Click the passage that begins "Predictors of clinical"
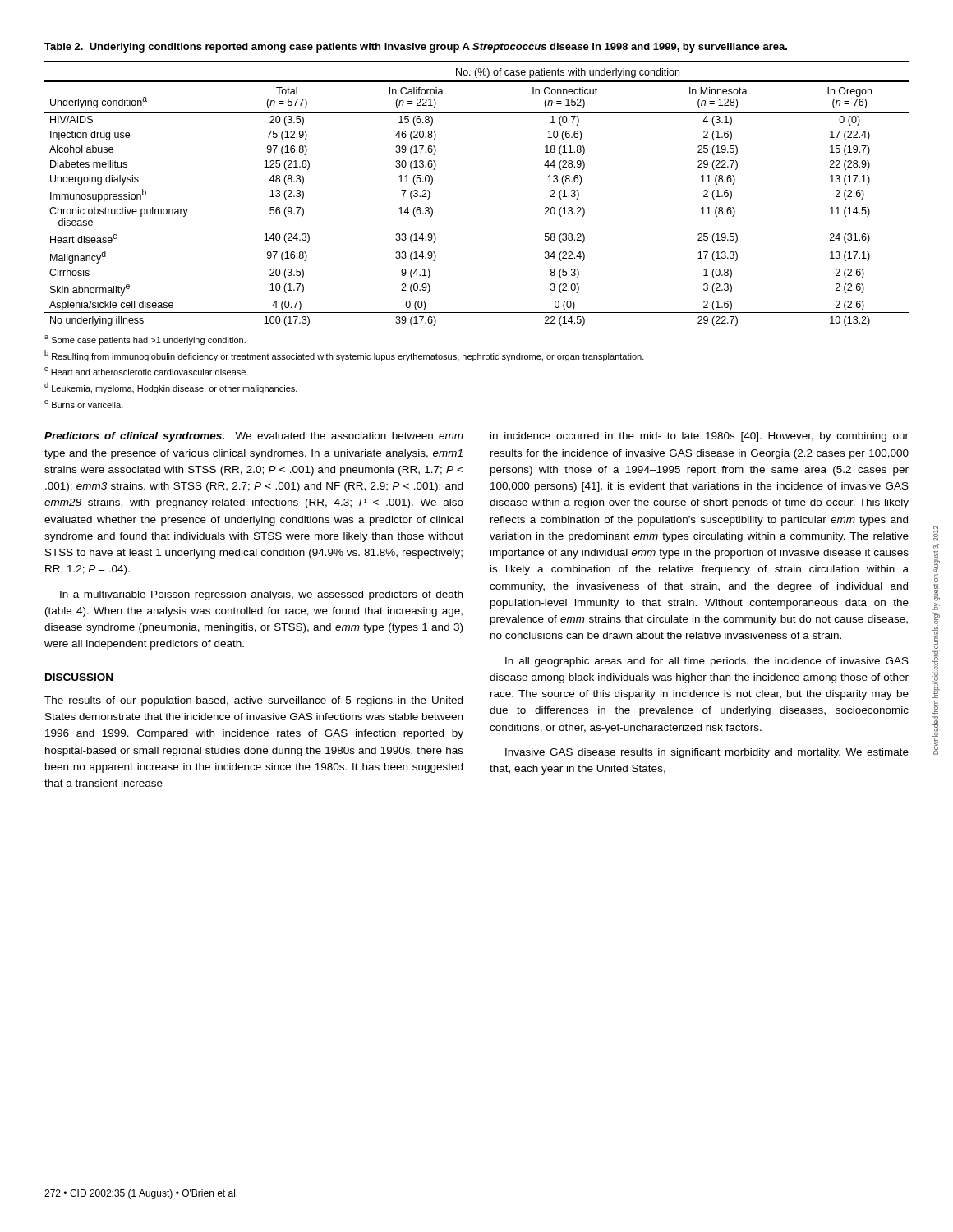 click(254, 503)
